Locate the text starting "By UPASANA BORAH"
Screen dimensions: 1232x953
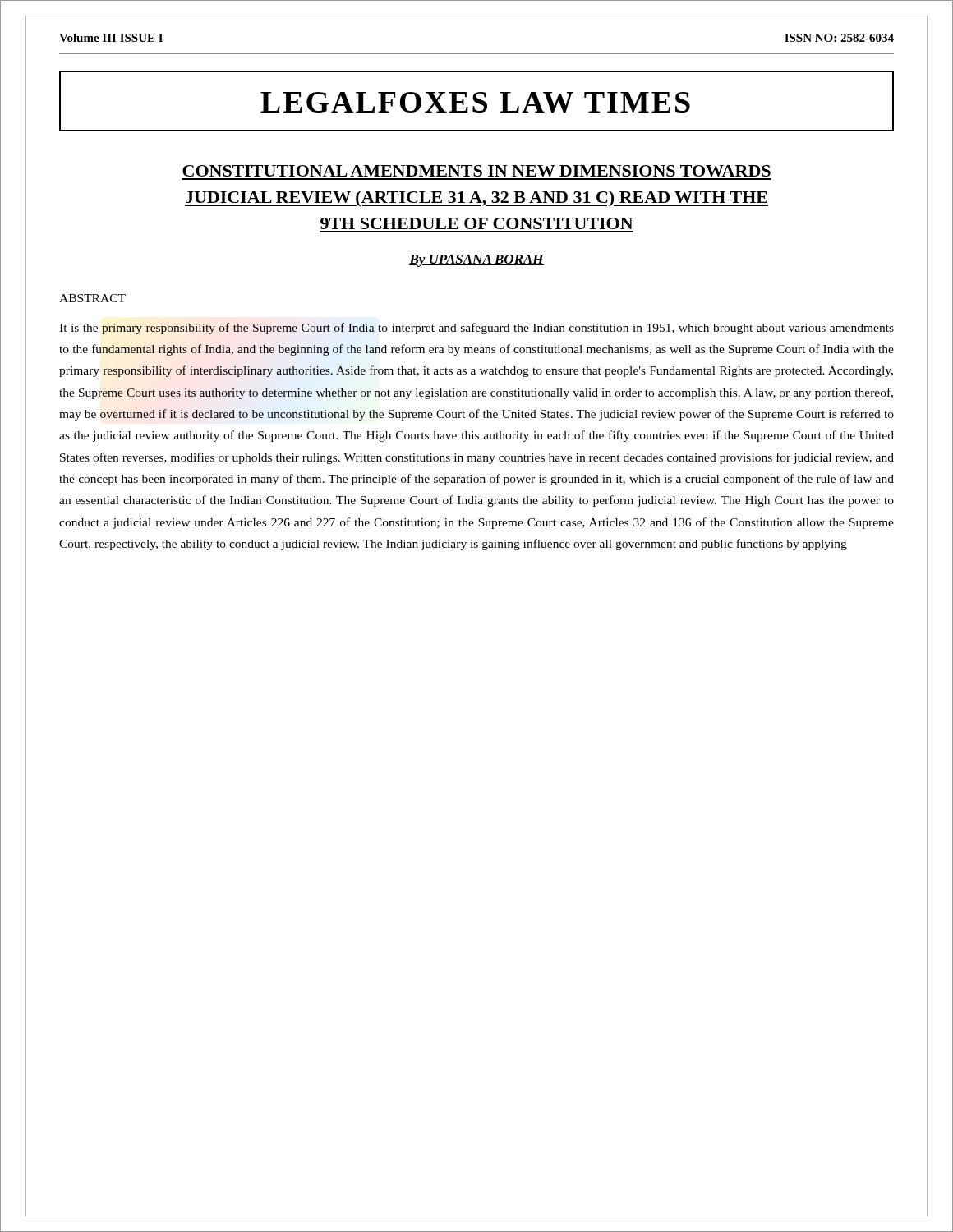pyautogui.click(x=476, y=259)
